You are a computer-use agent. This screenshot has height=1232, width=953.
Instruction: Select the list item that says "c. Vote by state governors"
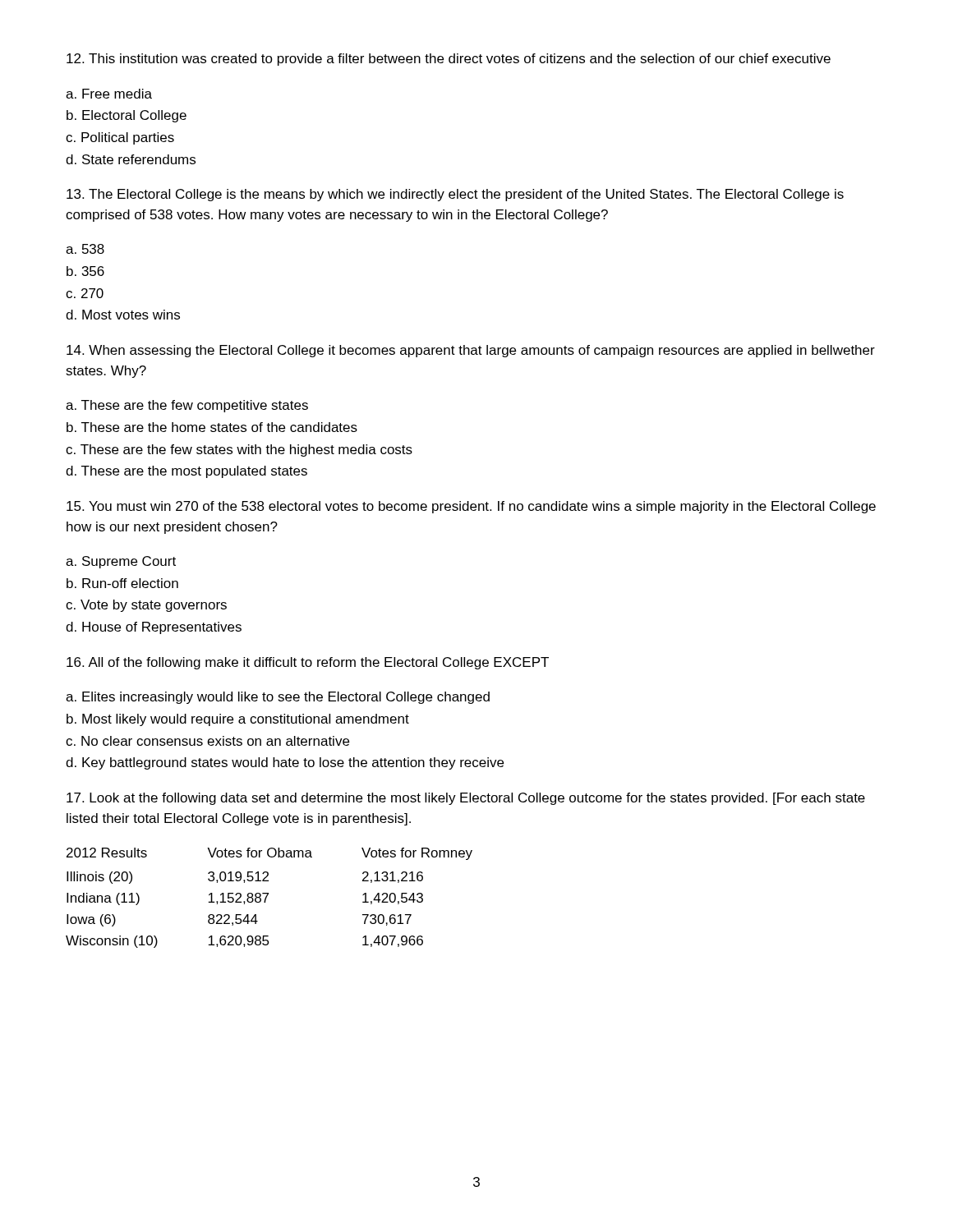click(x=146, y=605)
